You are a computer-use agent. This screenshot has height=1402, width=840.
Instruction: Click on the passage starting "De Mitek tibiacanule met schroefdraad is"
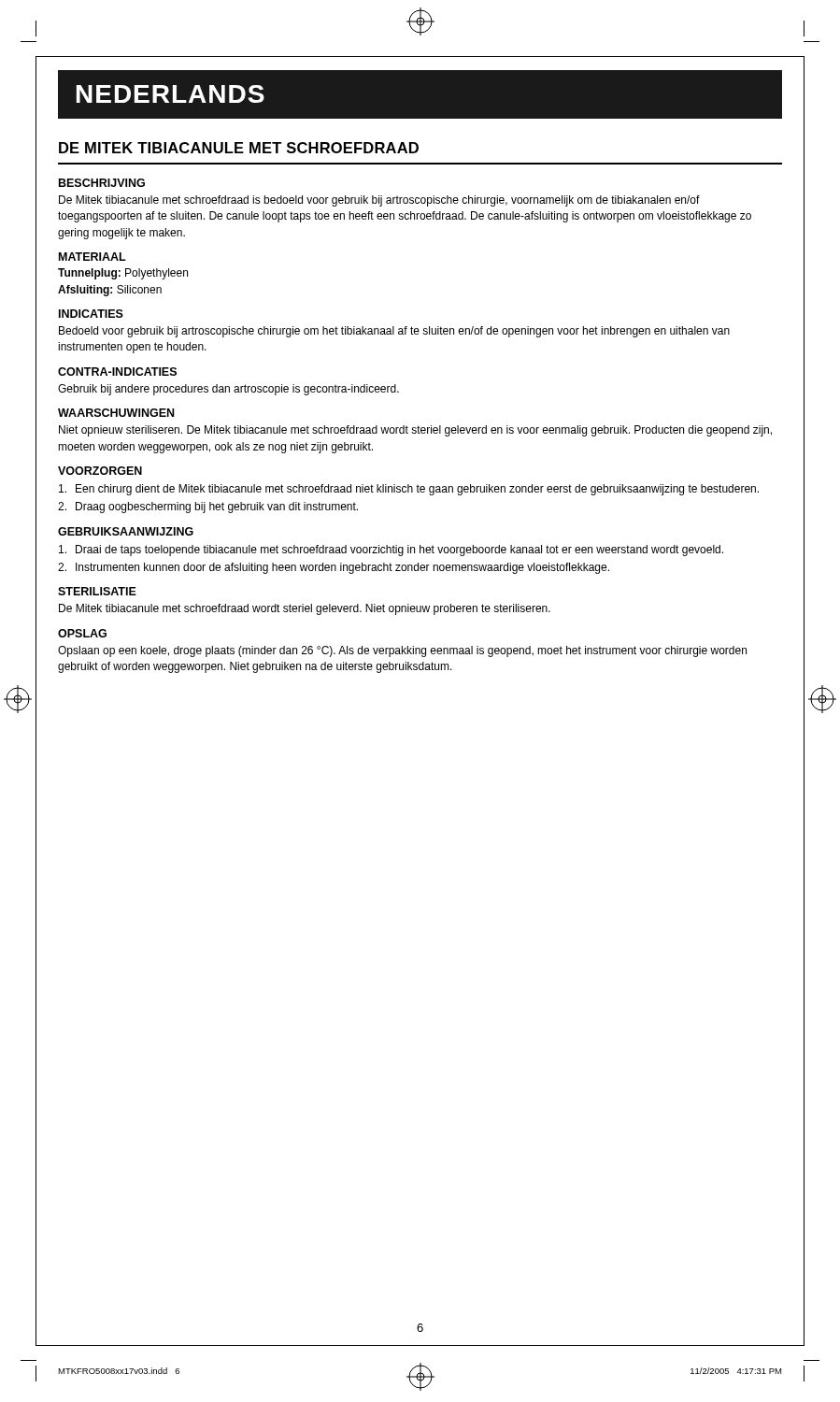click(x=405, y=216)
